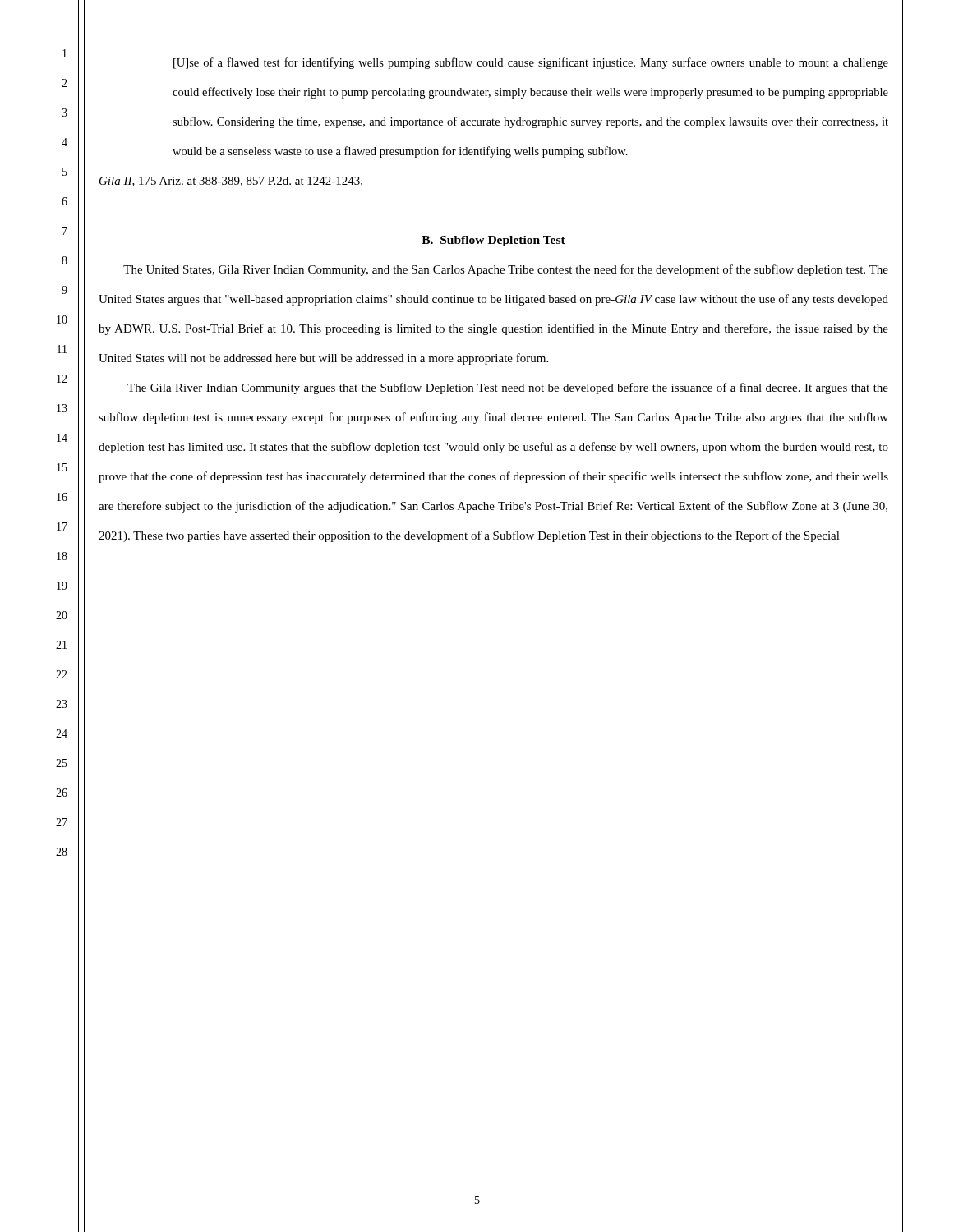The width and height of the screenshot is (954, 1232).
Task: Where does it say "B. Subflow Depletion Test"?
Action: [x=493, y=239]
